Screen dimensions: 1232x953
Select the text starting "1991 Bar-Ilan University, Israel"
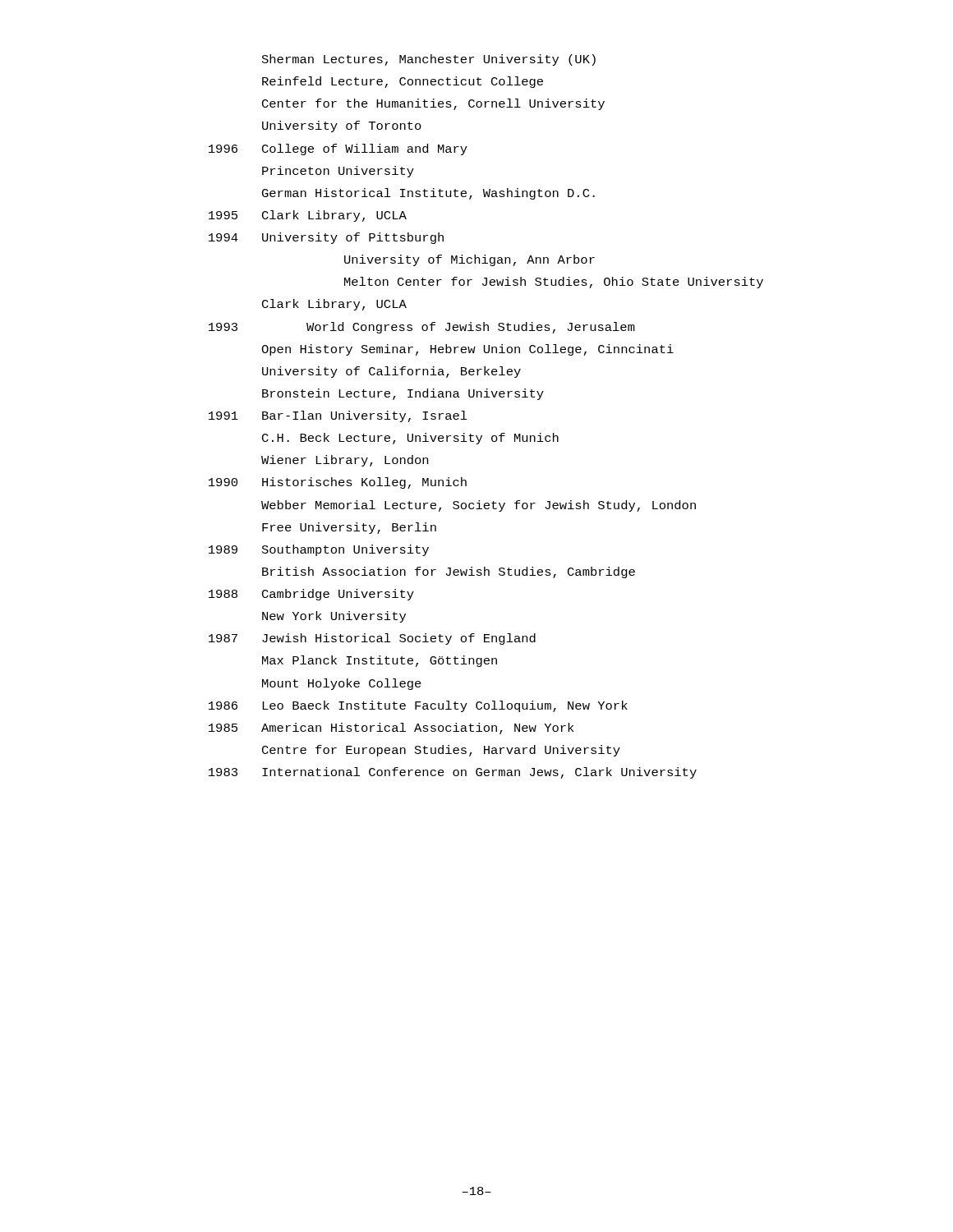(338, 416)
